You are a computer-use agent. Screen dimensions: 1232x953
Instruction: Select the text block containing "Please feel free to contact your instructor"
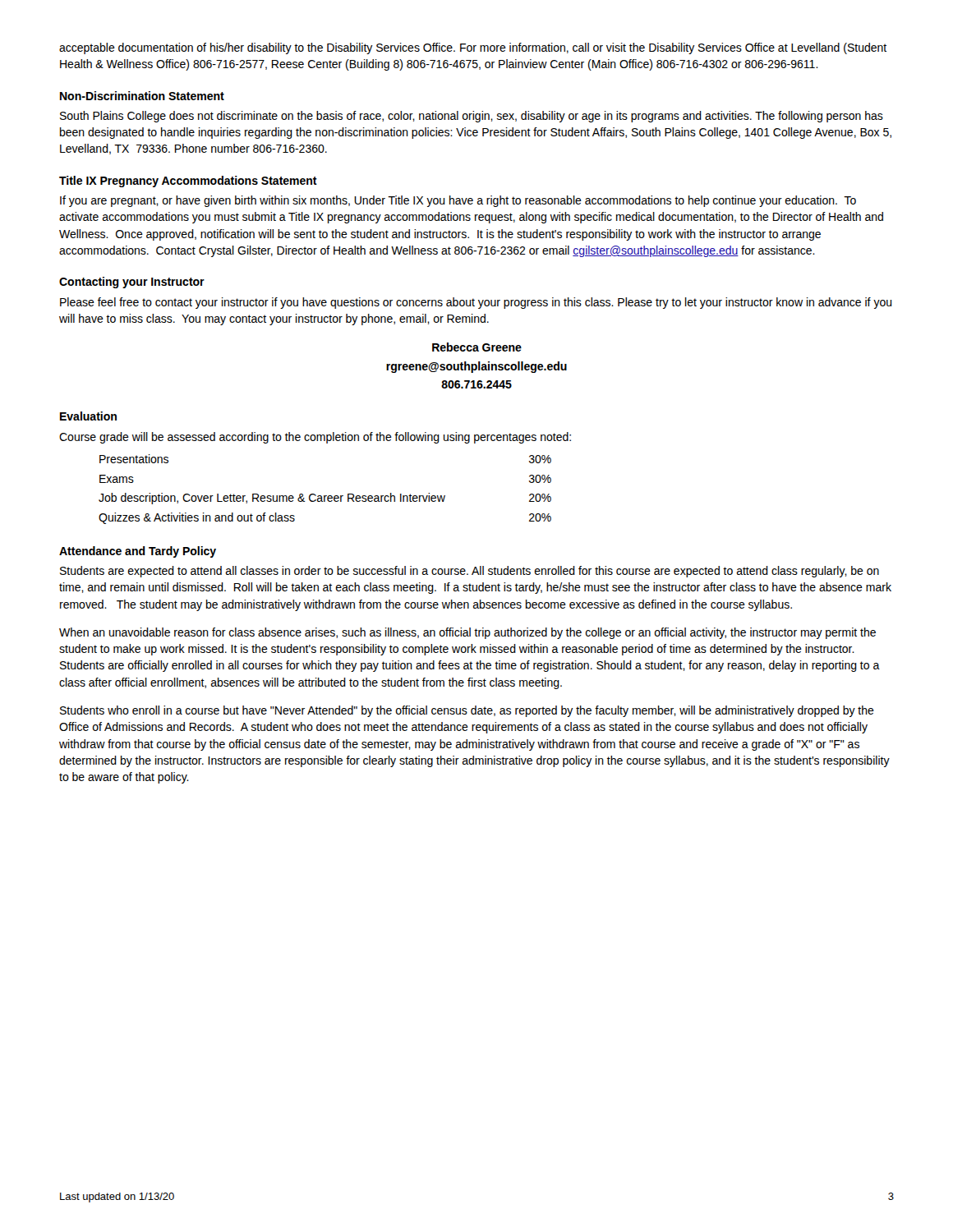[476, 310]
